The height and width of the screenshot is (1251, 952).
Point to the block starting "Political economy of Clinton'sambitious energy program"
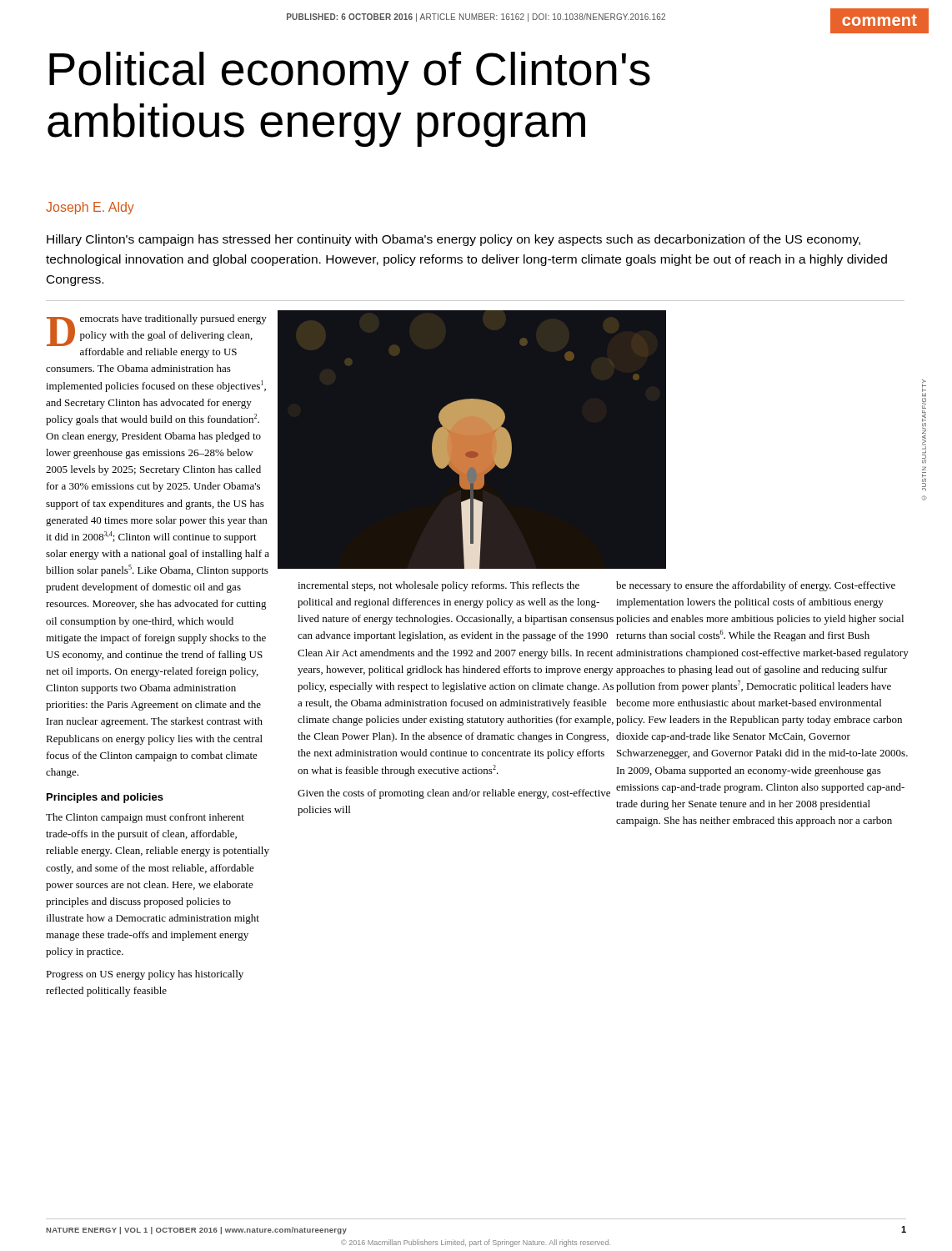pos(349,95)
